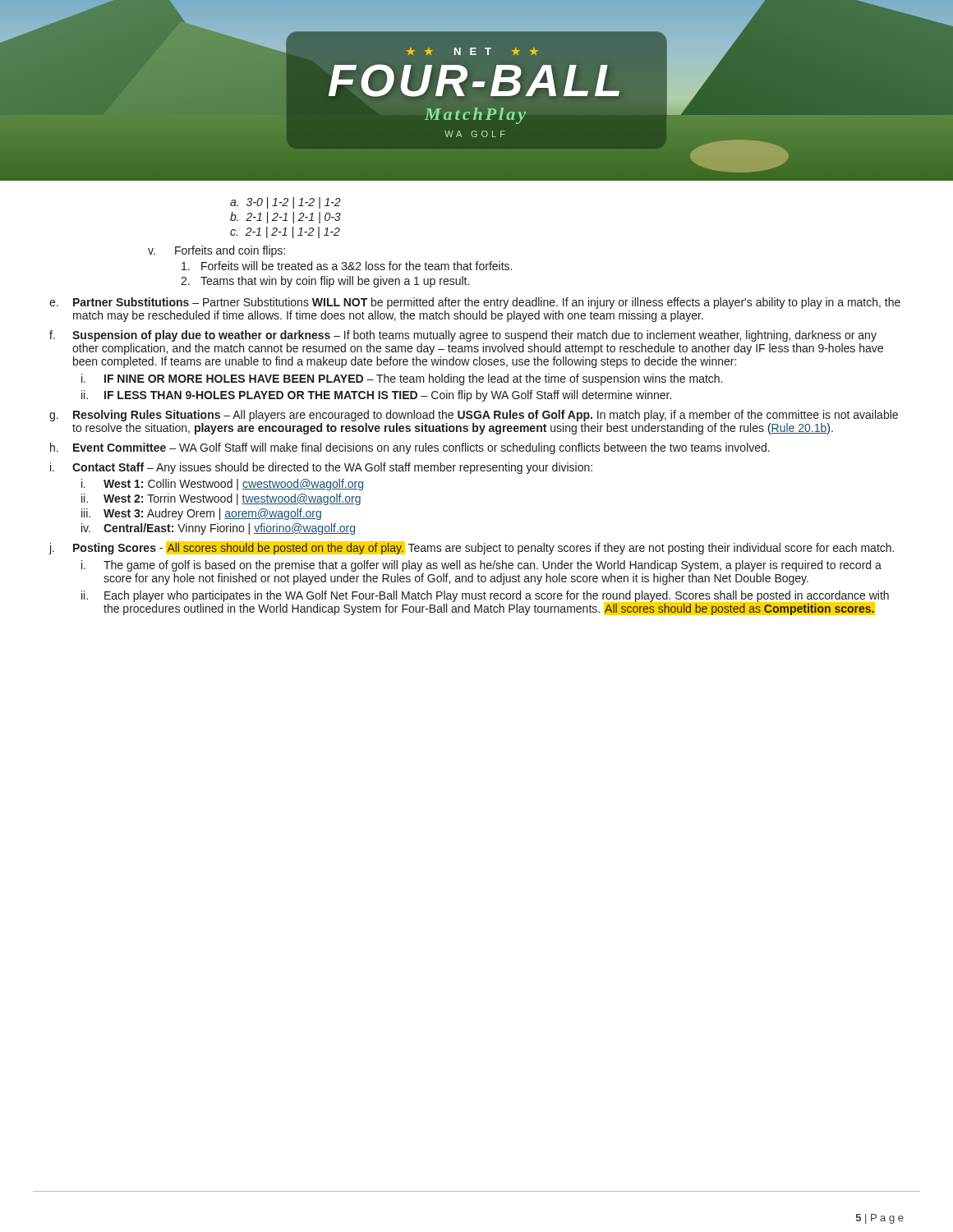953x1232 pixels.
Task: Find the block on this page that starts "j. Posting Scores - All scores should"
Action: 472,548
